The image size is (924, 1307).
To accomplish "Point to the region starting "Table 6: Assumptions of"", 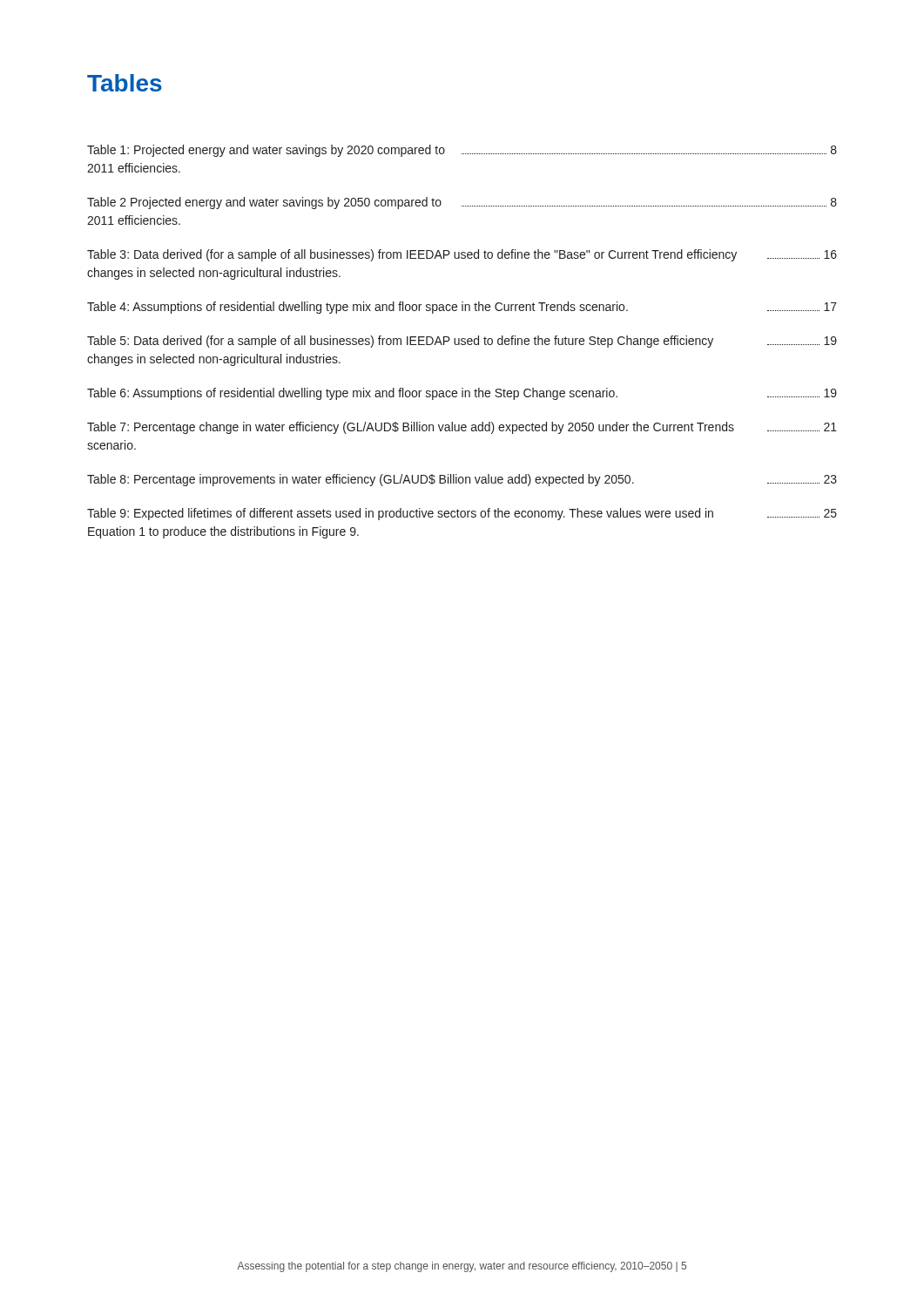I will point(462,393).
